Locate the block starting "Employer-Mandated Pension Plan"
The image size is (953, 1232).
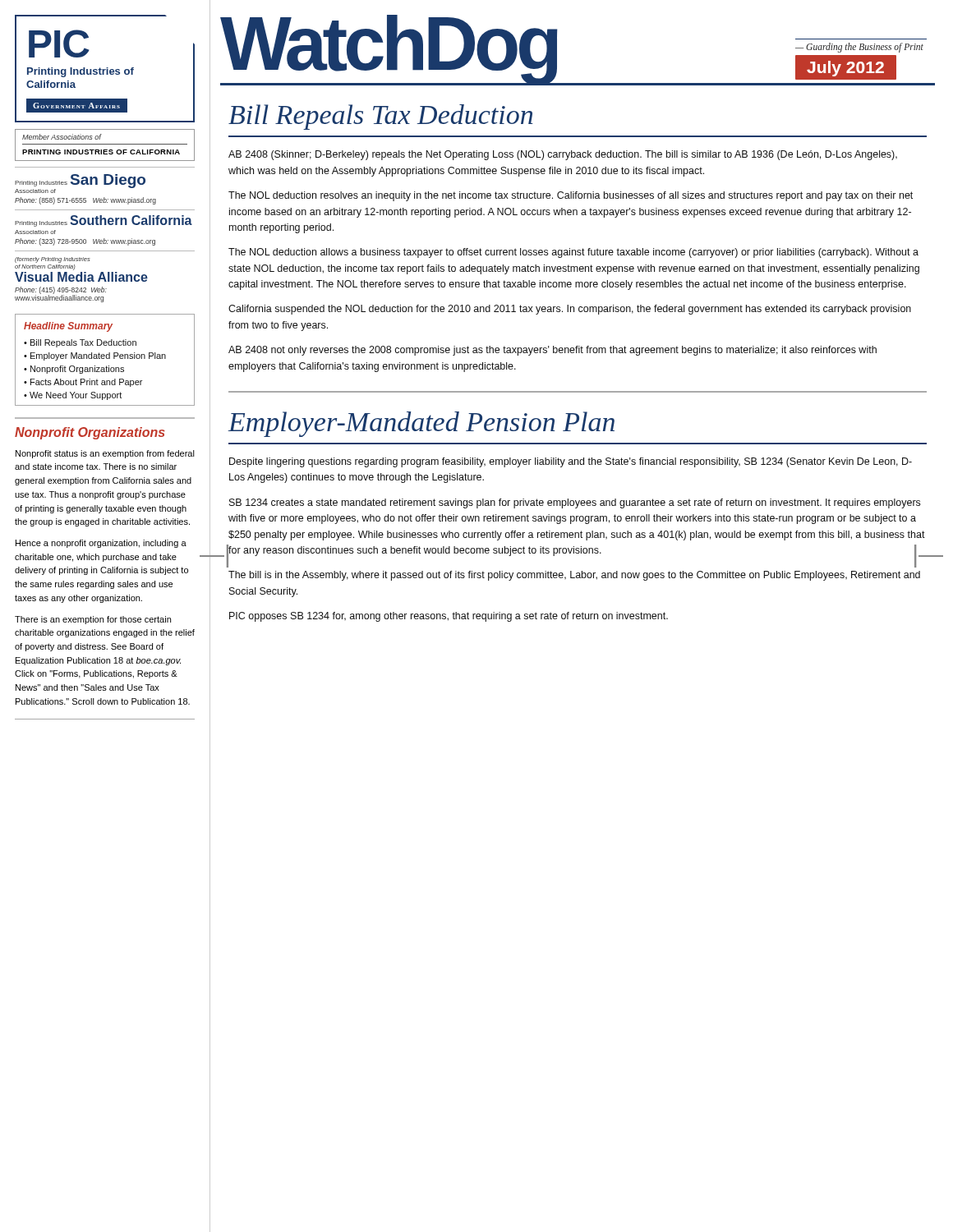coord(422,422)
